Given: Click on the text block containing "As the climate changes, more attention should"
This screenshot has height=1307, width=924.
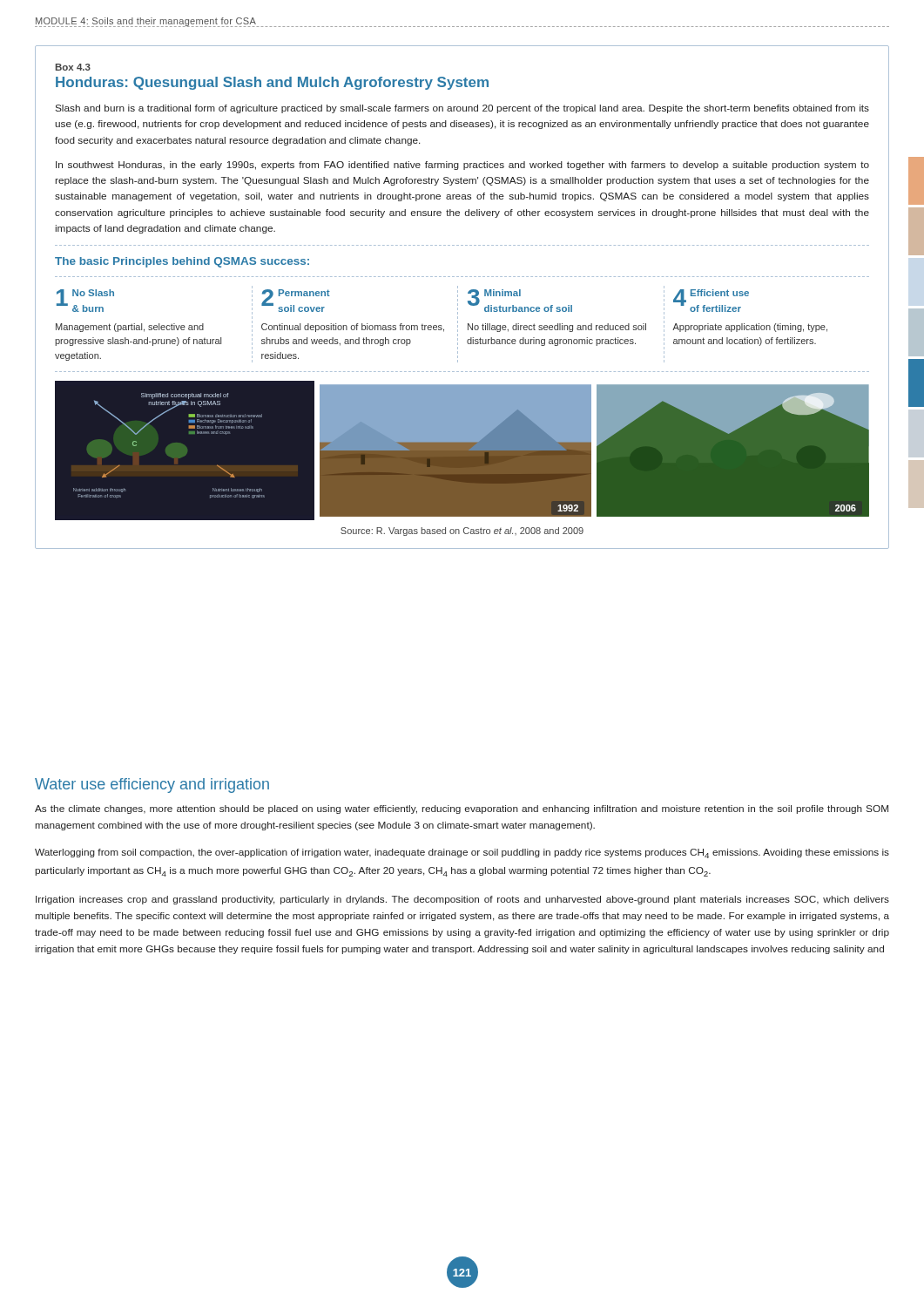Looking at the screenshot, I should click(462, 817).
